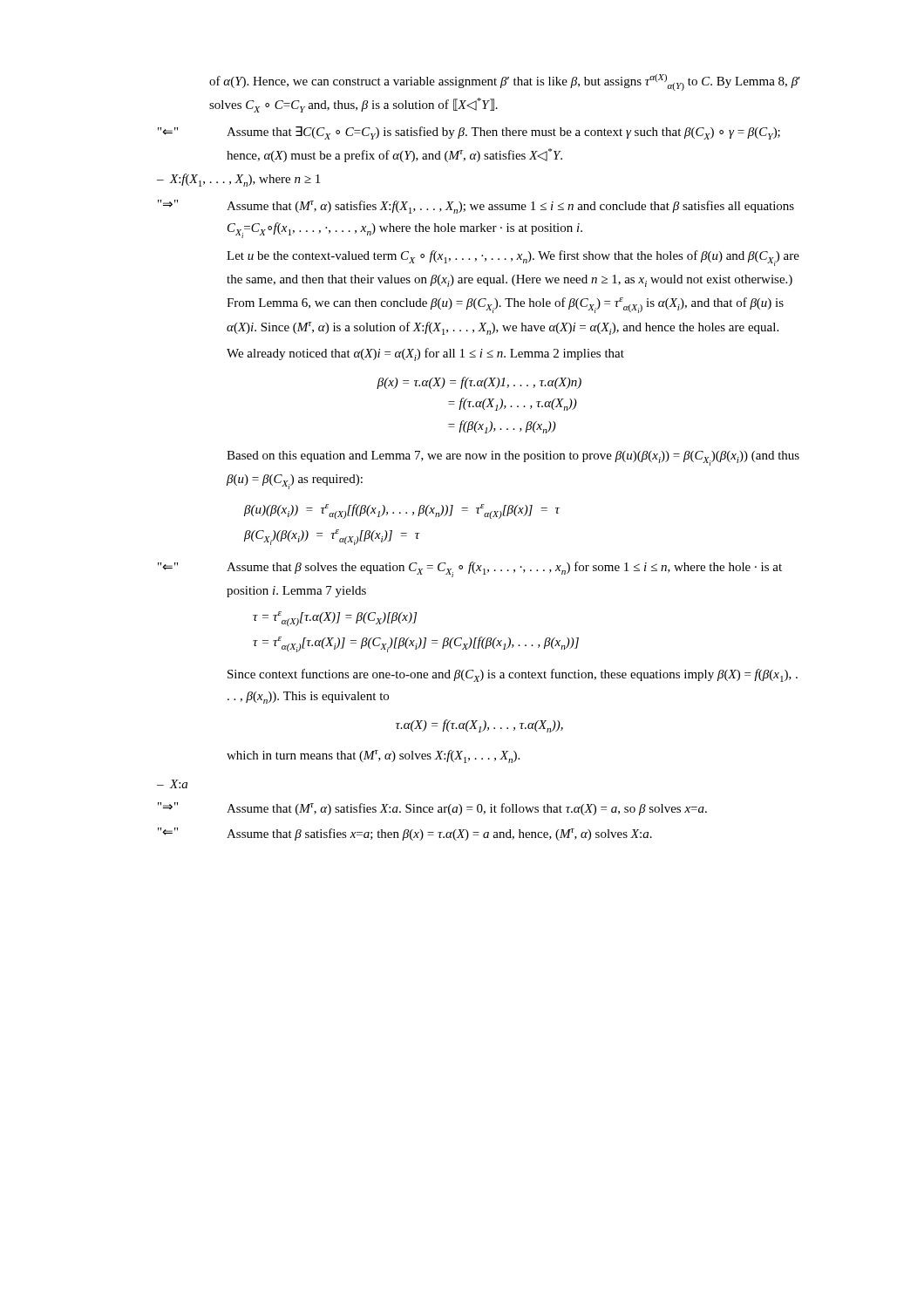Screen dimensions: 1308x924
Task: Find the region starting ""⇐" Assume that β solves the equation CX"
Action: (469, 577)
